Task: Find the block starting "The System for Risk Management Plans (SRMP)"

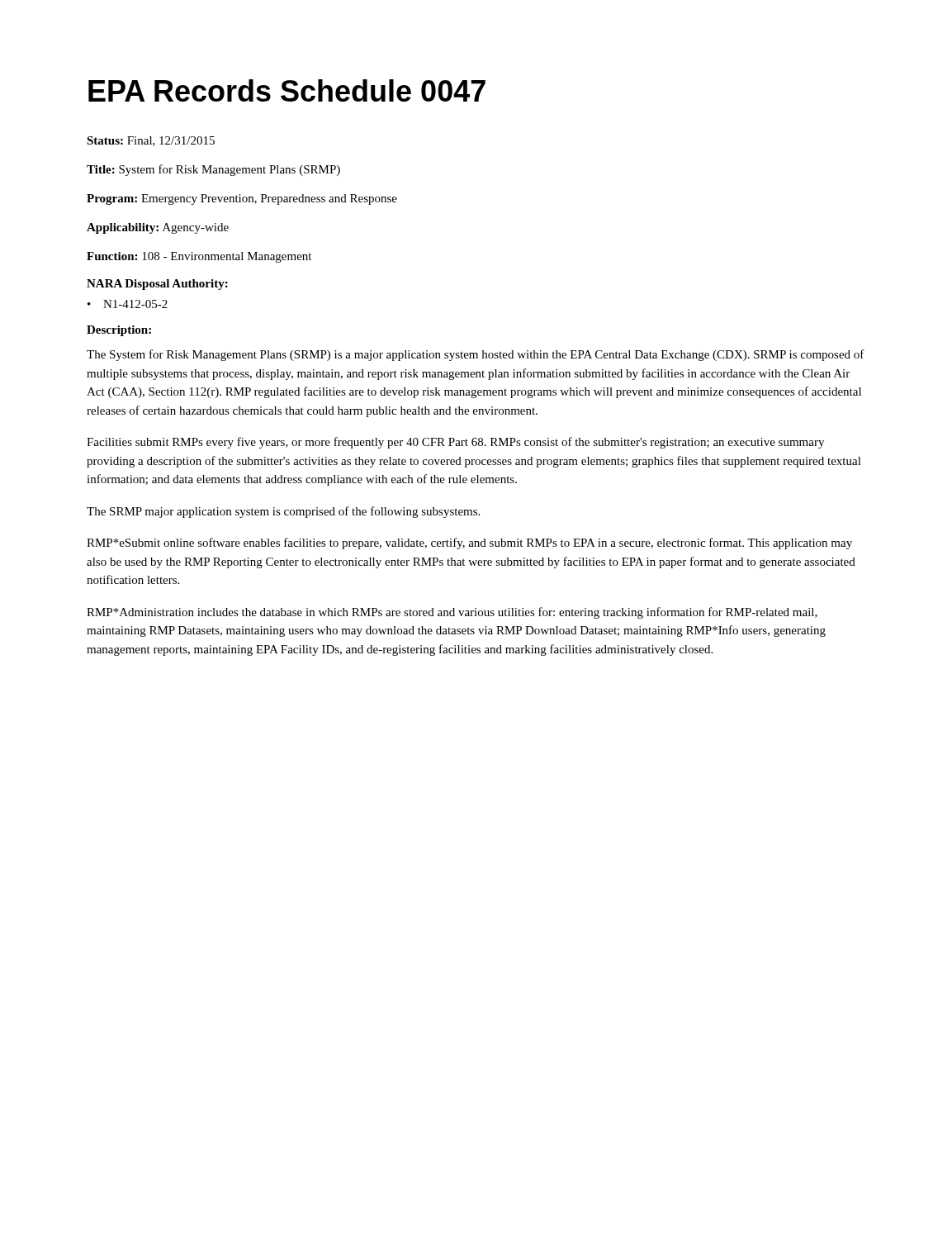Action: pyautogui.click(x=475, y=382)
